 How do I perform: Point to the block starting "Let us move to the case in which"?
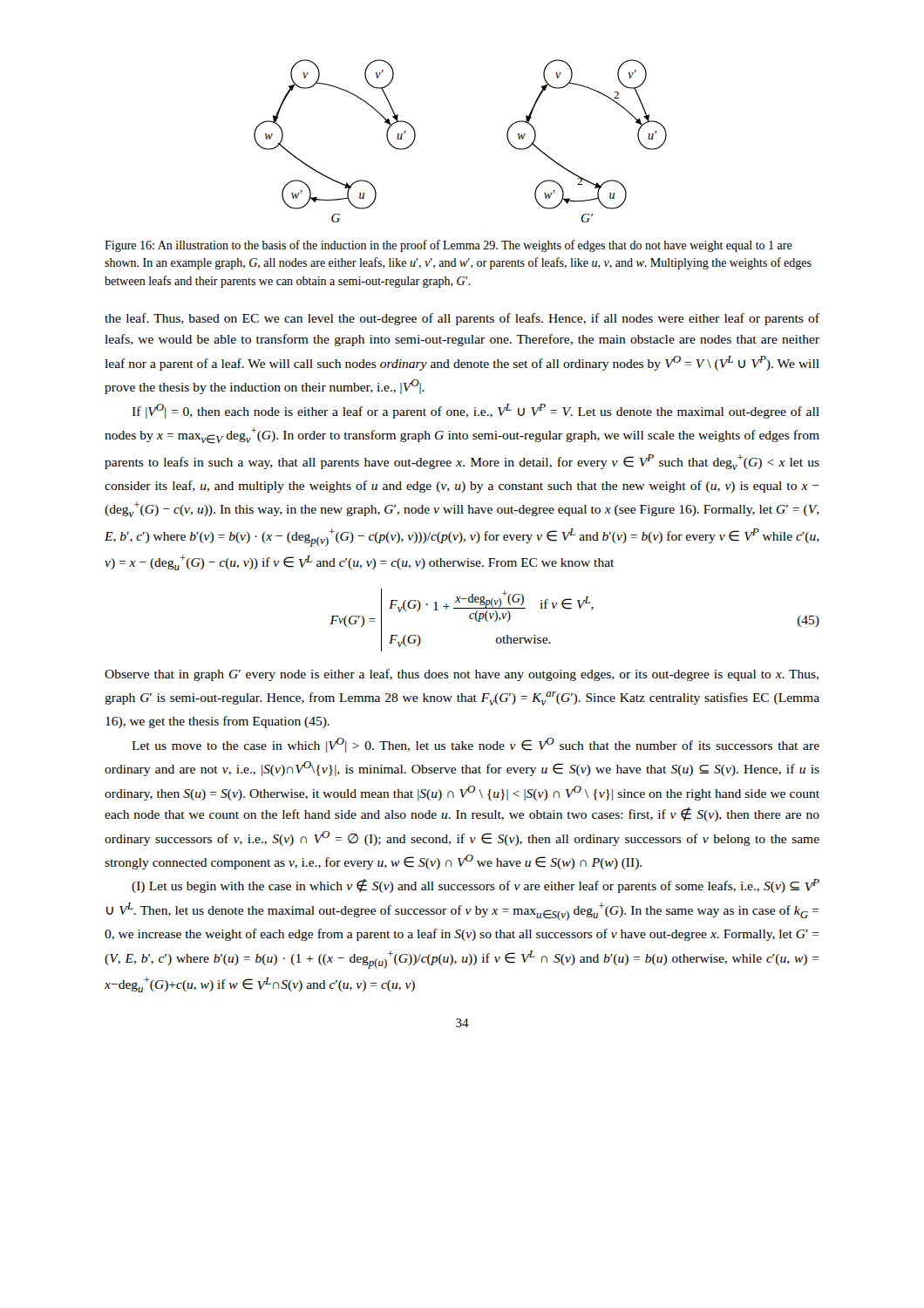point(462,802)
